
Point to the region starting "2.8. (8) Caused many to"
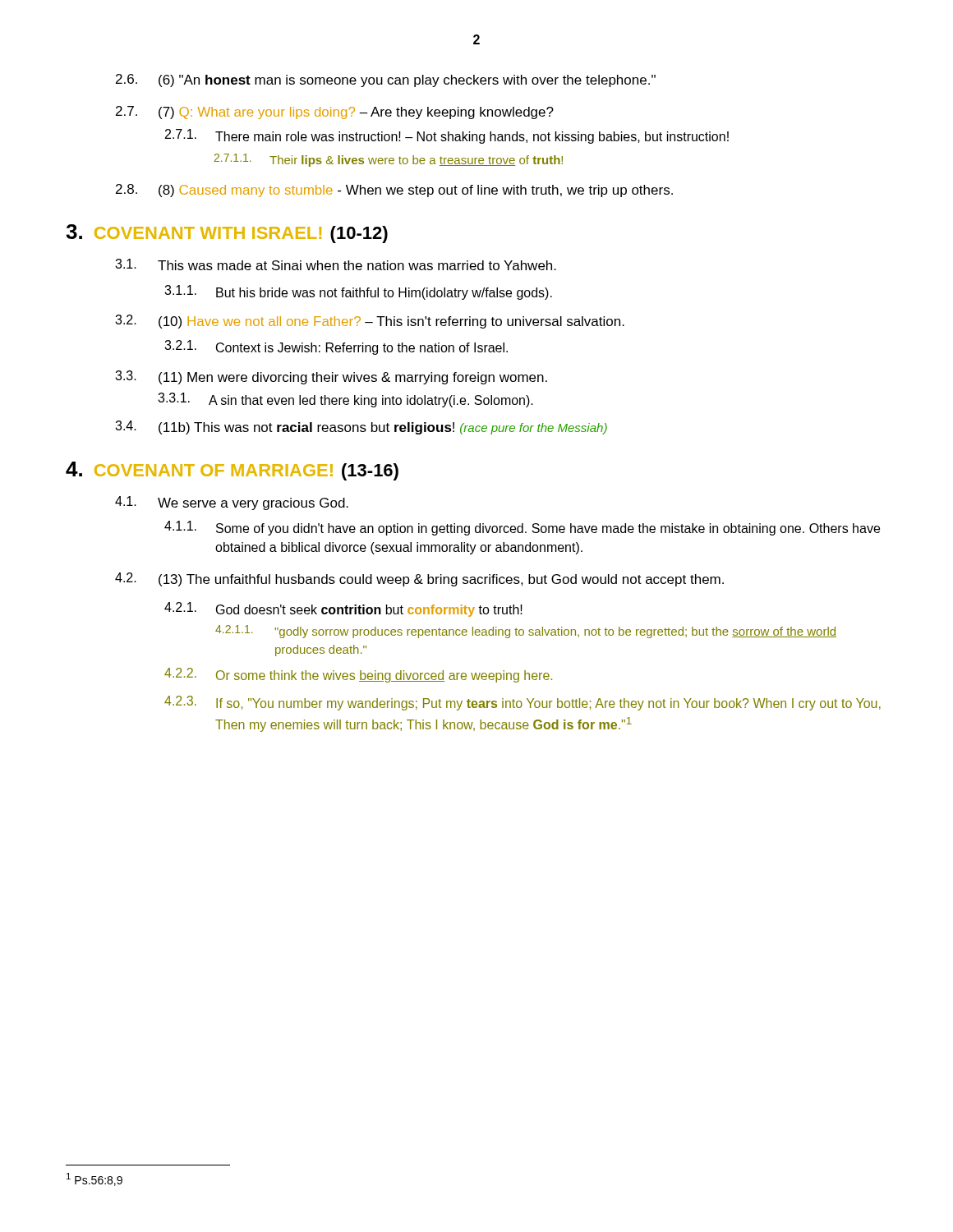501,191
